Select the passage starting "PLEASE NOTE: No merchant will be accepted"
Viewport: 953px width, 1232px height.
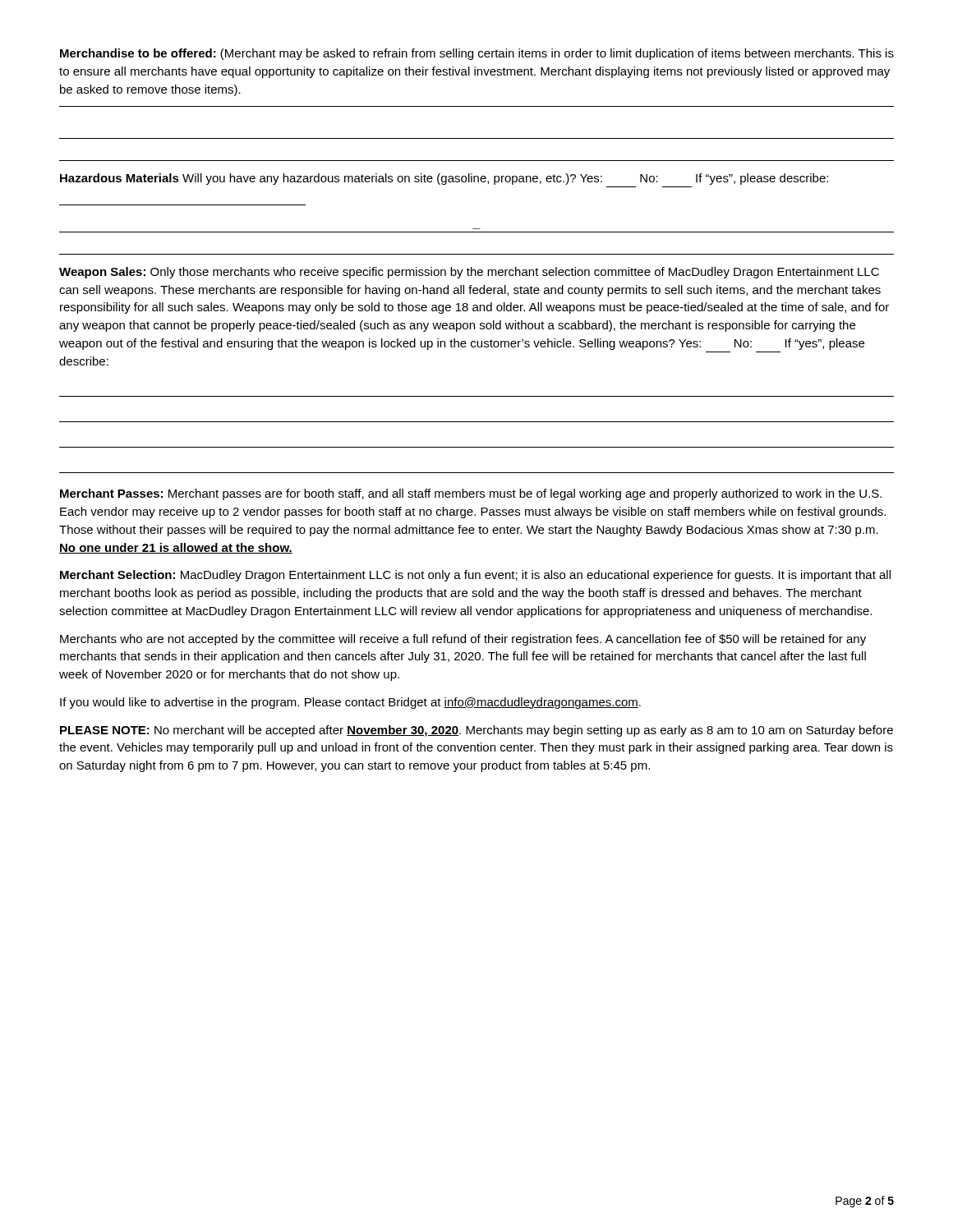[x=476, y=747]
